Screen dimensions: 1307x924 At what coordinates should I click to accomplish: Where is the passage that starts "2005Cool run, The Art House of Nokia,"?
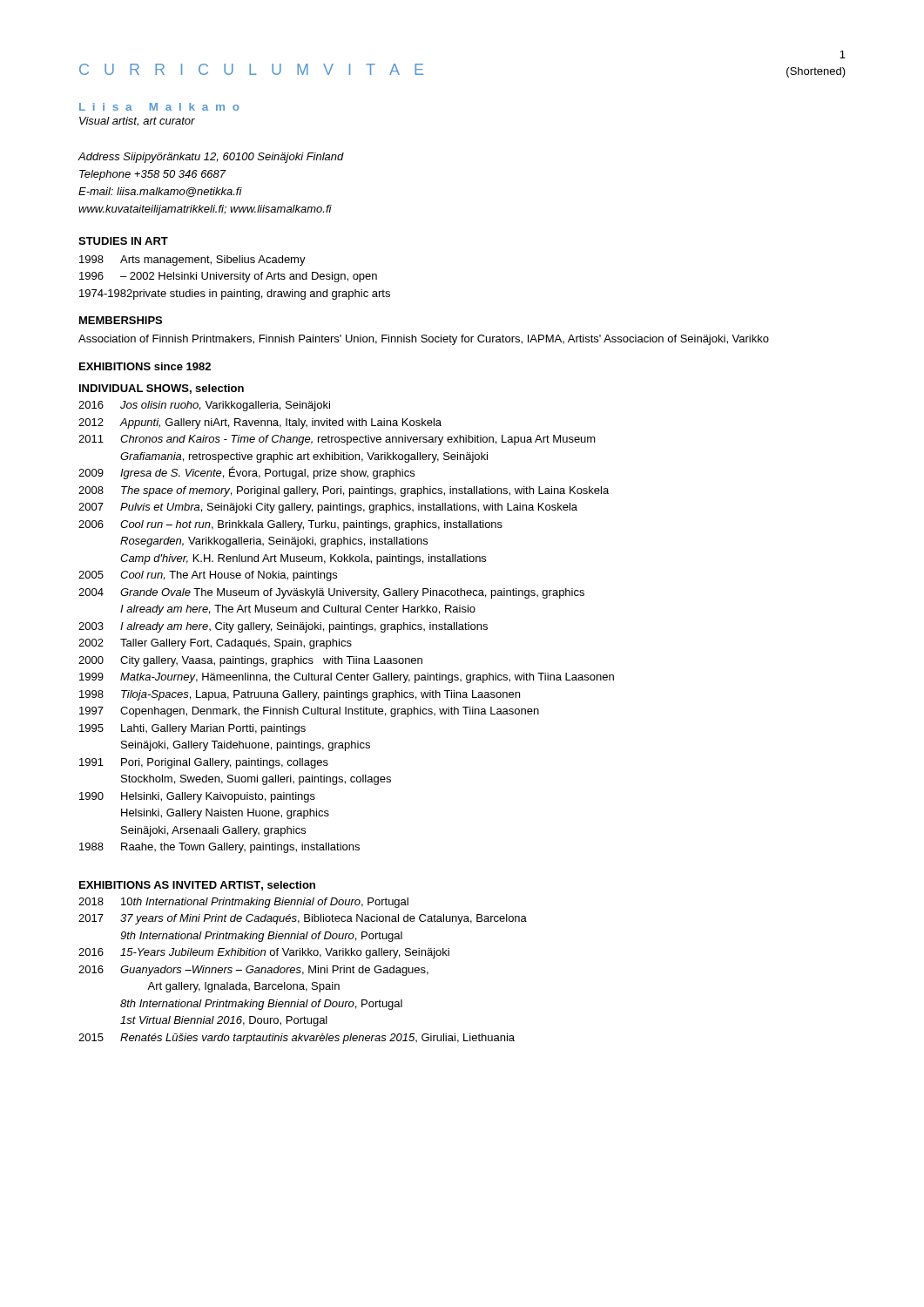point(208,576)
